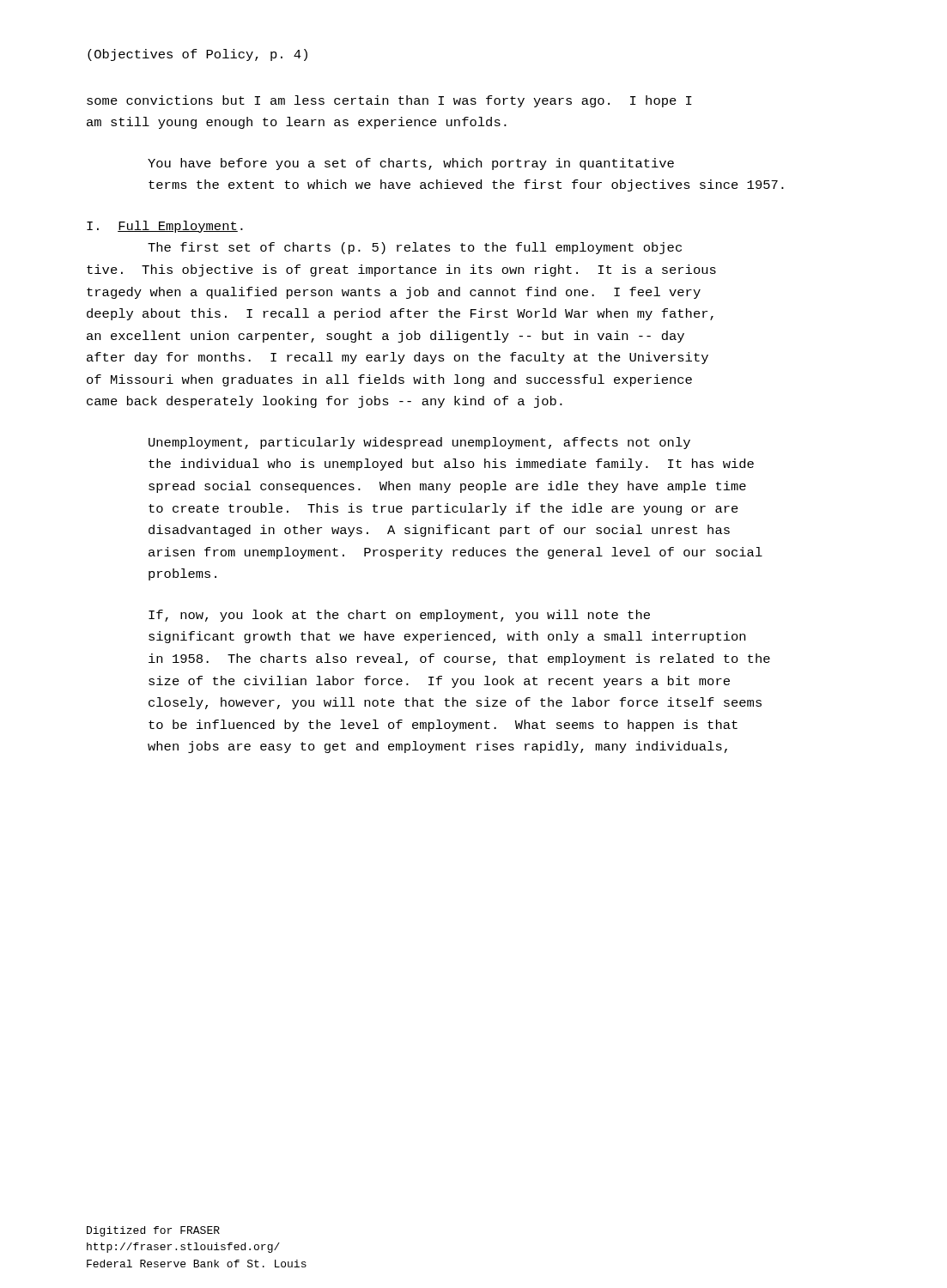Where is the passage that starts "Unemployment, particularly widespread unemployment, affects not only the"?
947x1288 pixels.
(455, 509)
